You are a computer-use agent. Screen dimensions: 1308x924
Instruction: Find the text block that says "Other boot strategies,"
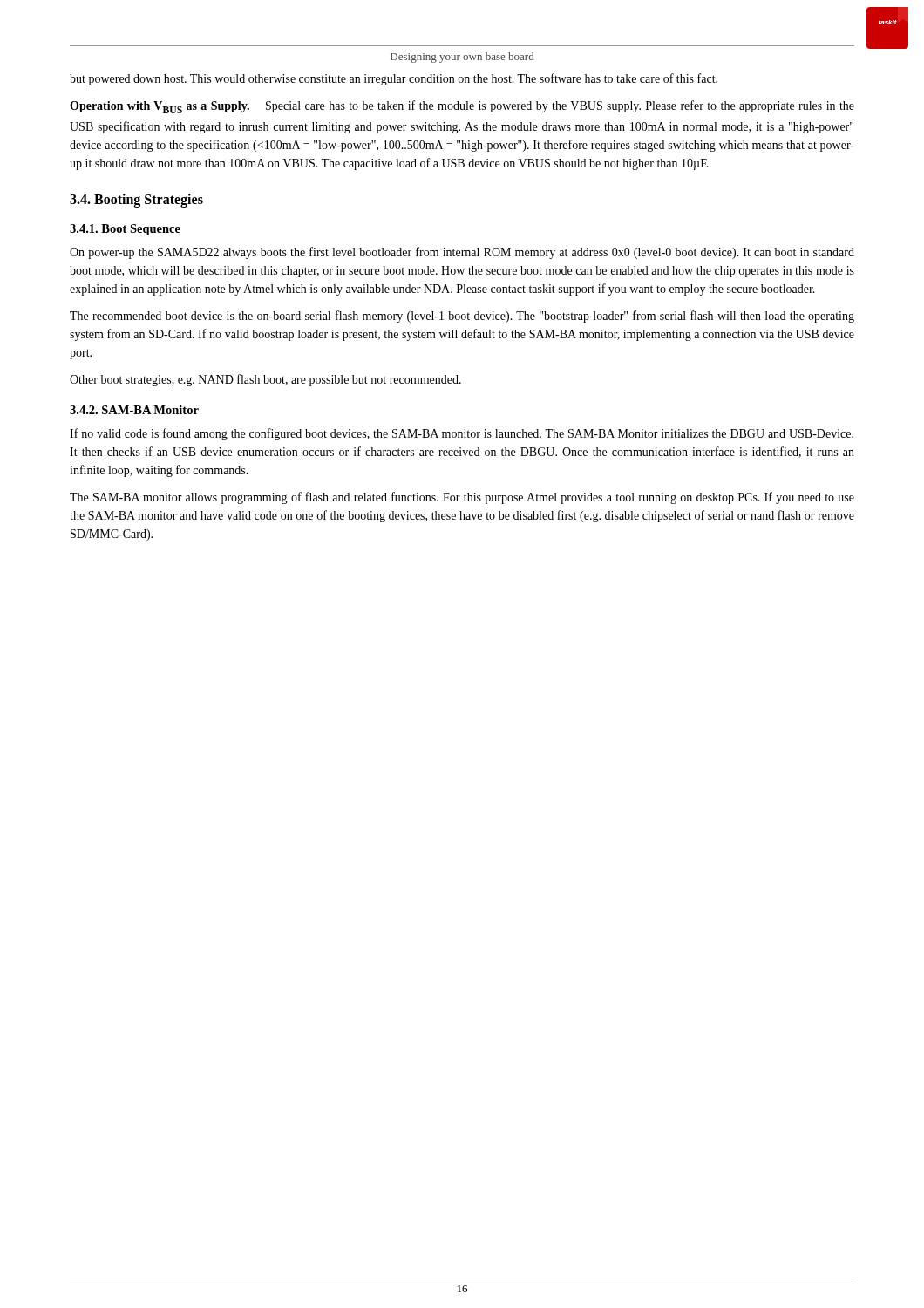click(x=266, y=380)
